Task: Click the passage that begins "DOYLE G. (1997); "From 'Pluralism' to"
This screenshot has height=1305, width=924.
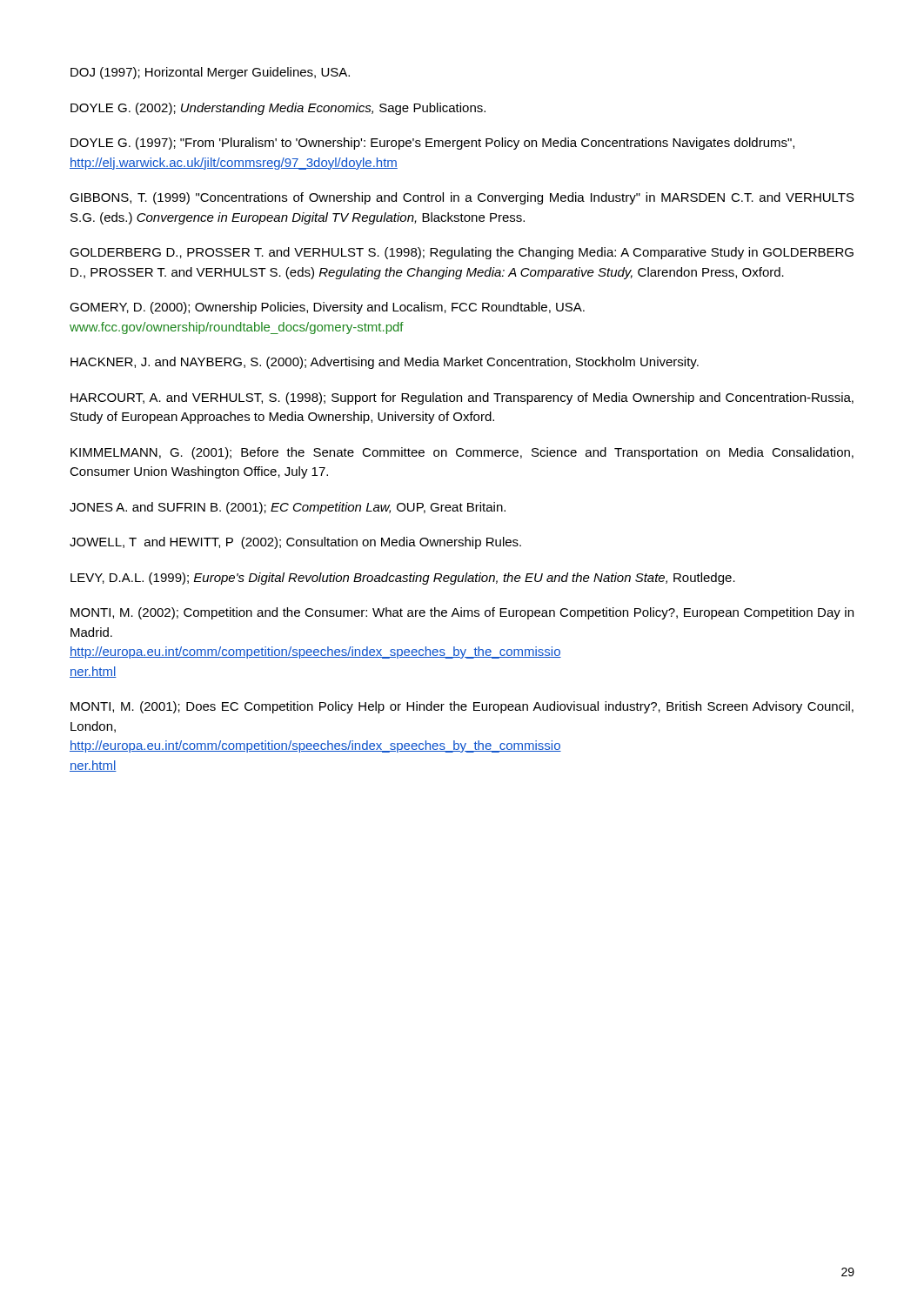Action: point(433,152)
